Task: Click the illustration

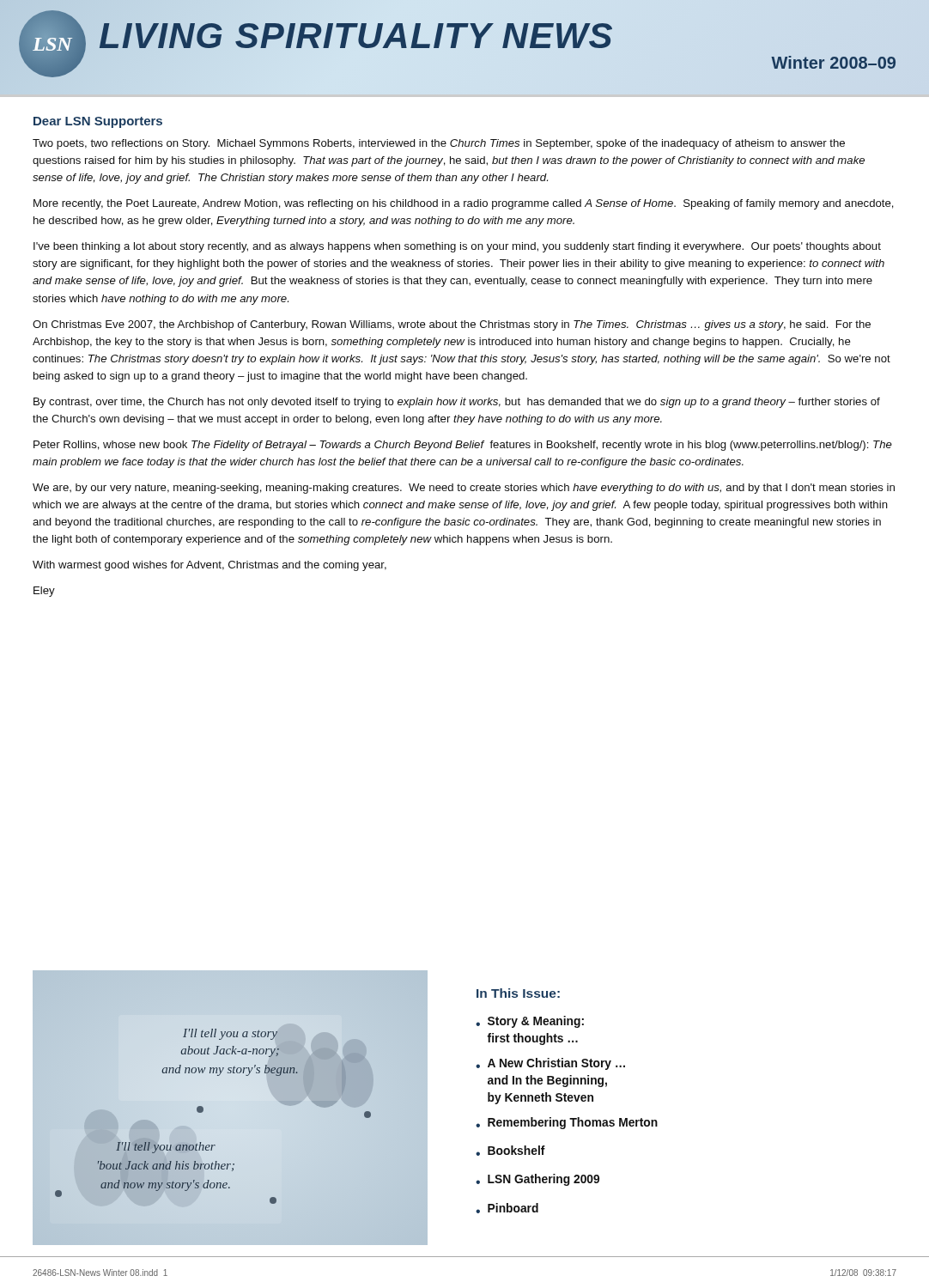Action: 230,1108
